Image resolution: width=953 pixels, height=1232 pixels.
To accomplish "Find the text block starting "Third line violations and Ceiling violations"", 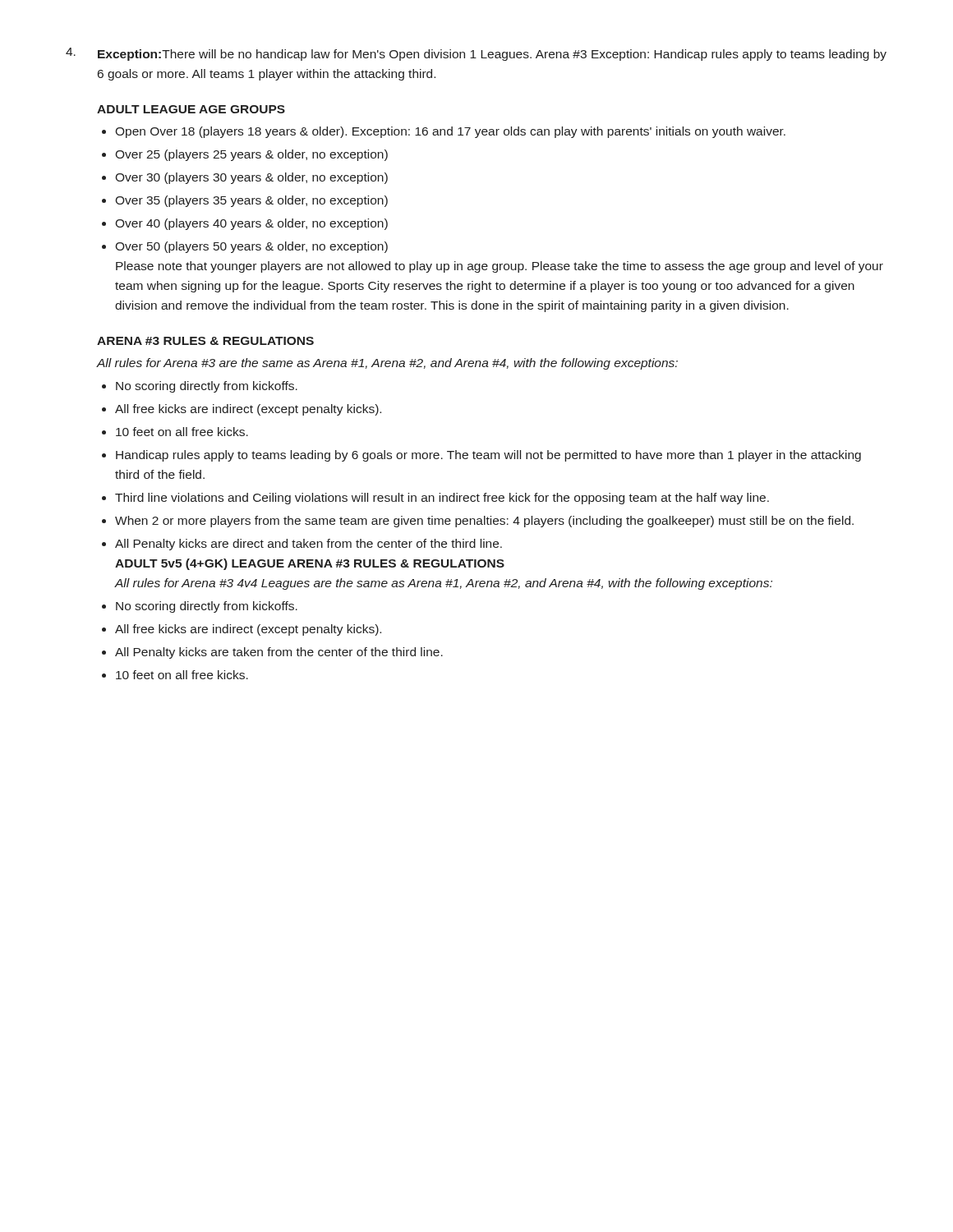I will pos(442,498).
